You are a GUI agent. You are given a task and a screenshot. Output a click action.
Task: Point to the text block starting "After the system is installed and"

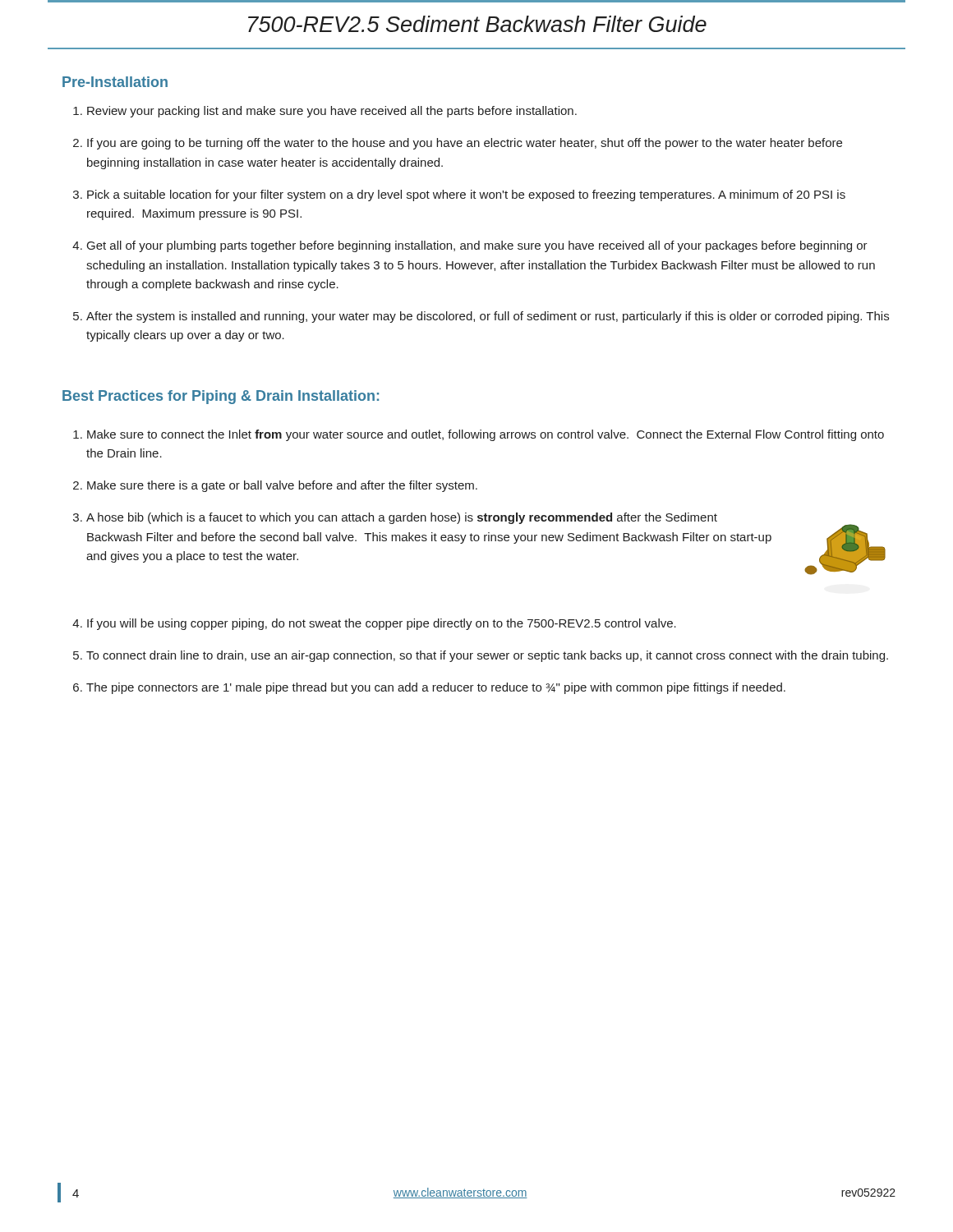(488, 325)
